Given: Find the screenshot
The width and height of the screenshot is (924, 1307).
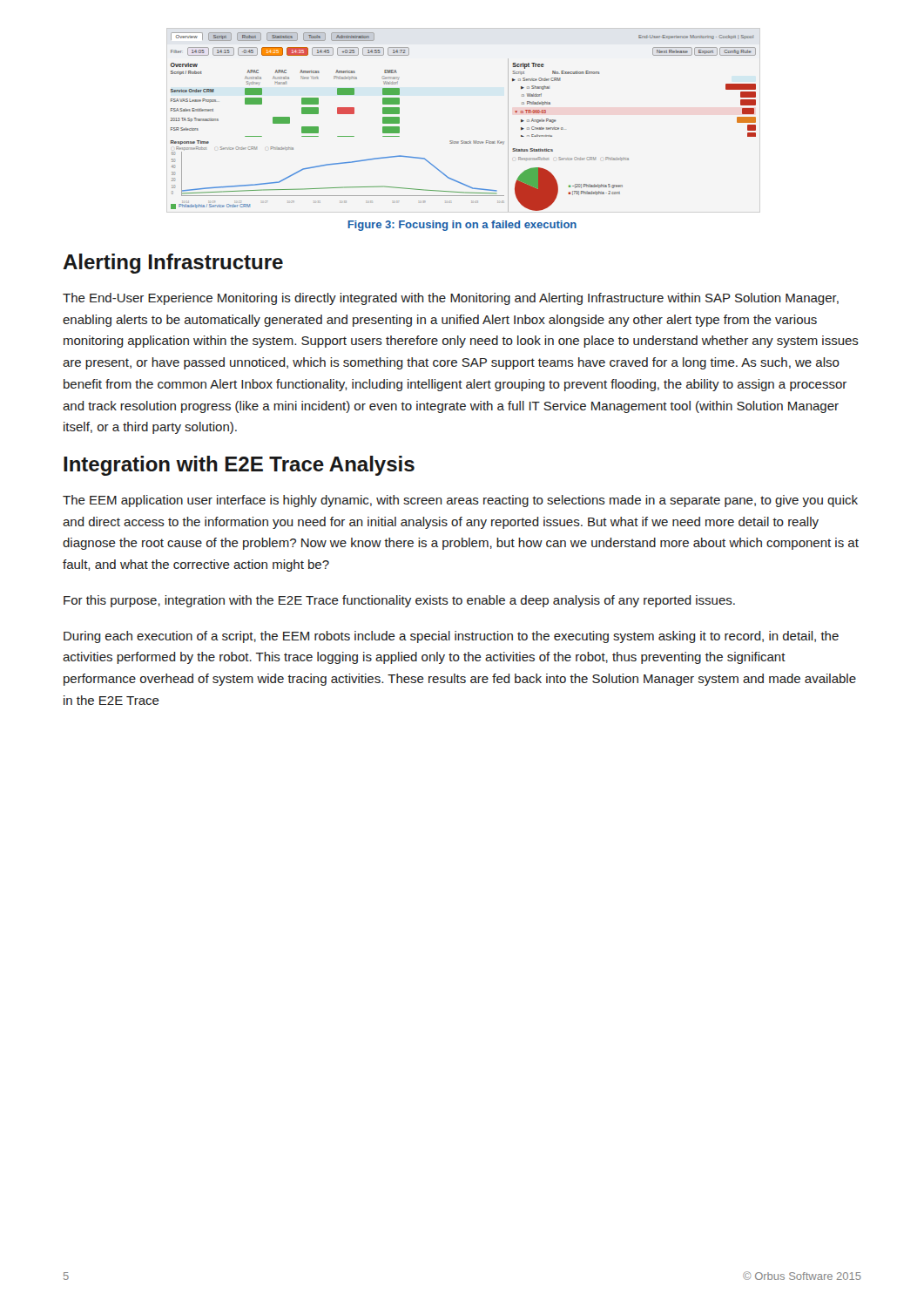Looking at the screenshot, I should pyautogui.click(x=462, y=120).
